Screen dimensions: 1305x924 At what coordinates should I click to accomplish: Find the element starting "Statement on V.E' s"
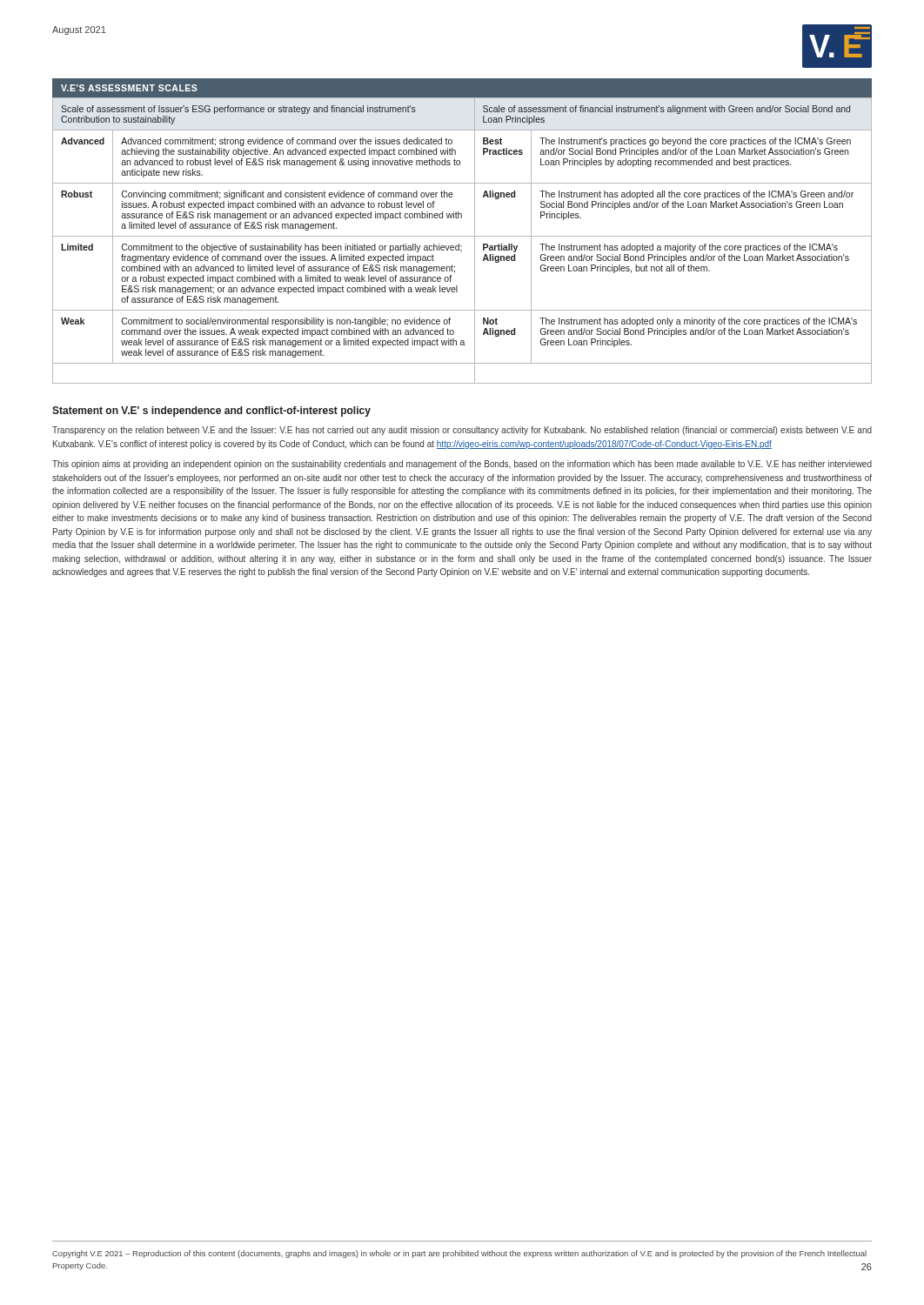[211, 411]
